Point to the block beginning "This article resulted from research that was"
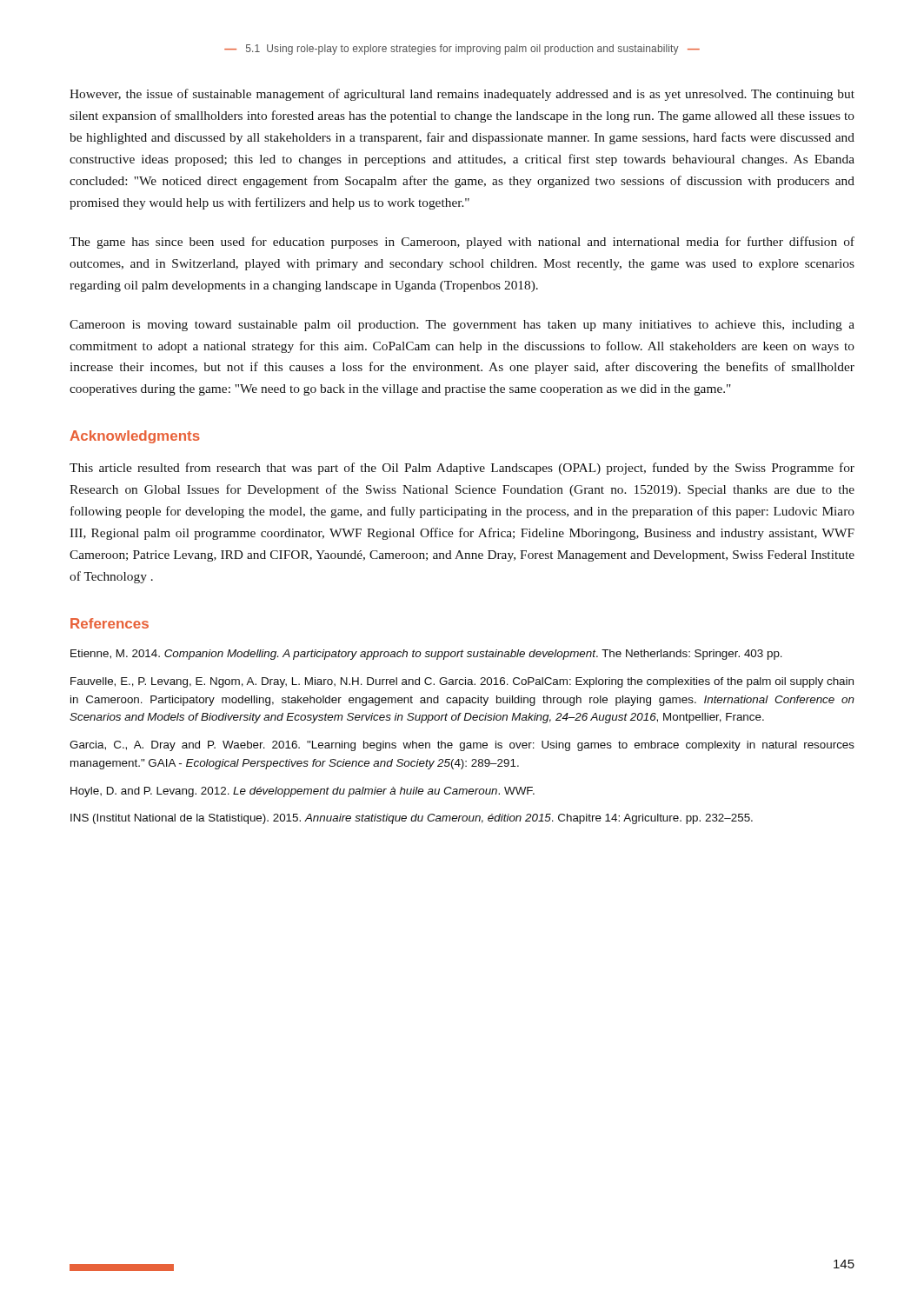The width and height of the screenshot is (924, 1304). point(462,522)
